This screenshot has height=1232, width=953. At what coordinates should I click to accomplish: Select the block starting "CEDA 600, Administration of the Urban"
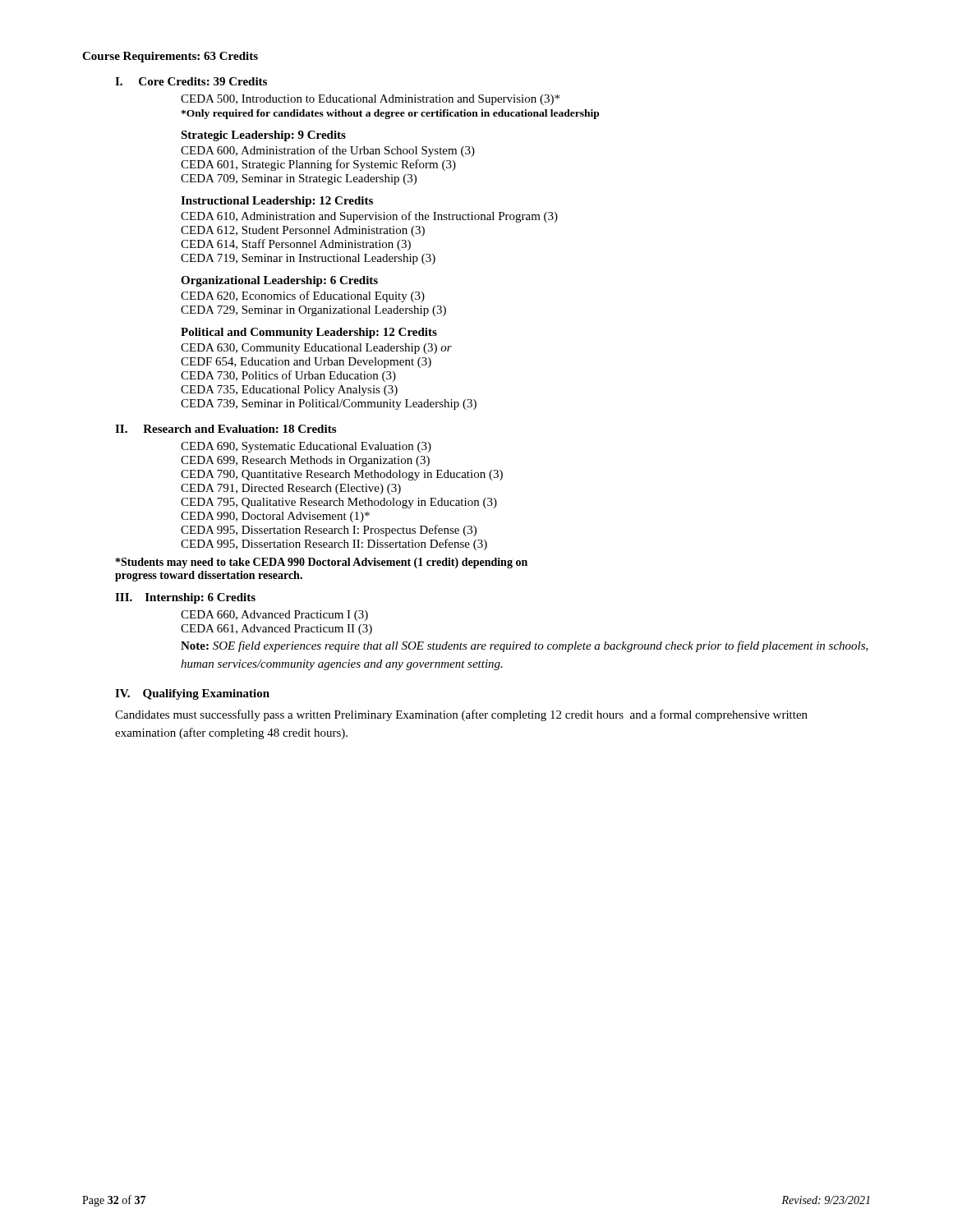pos(328,150)
